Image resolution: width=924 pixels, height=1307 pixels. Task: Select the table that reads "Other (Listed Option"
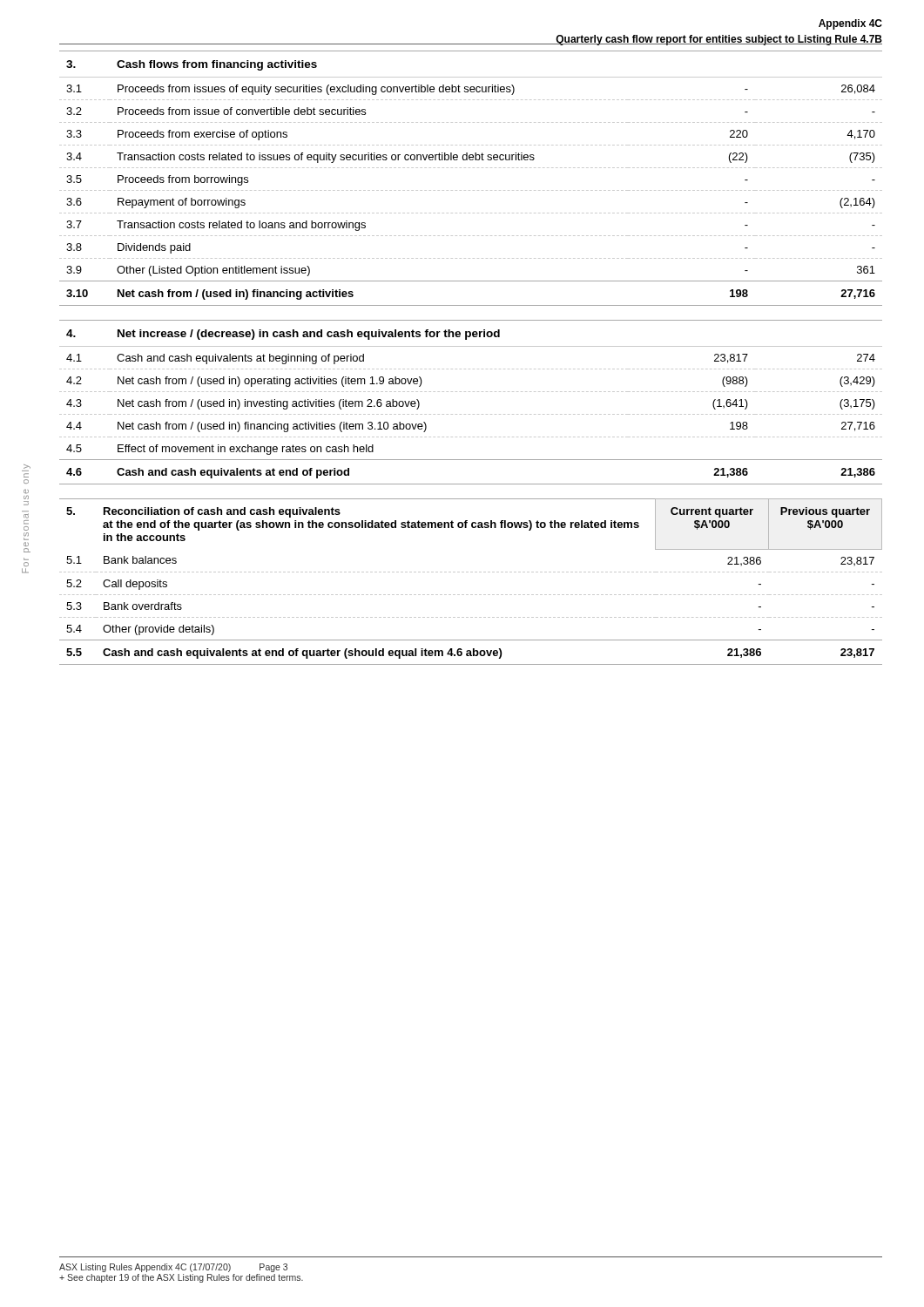[x=471, y=178]
